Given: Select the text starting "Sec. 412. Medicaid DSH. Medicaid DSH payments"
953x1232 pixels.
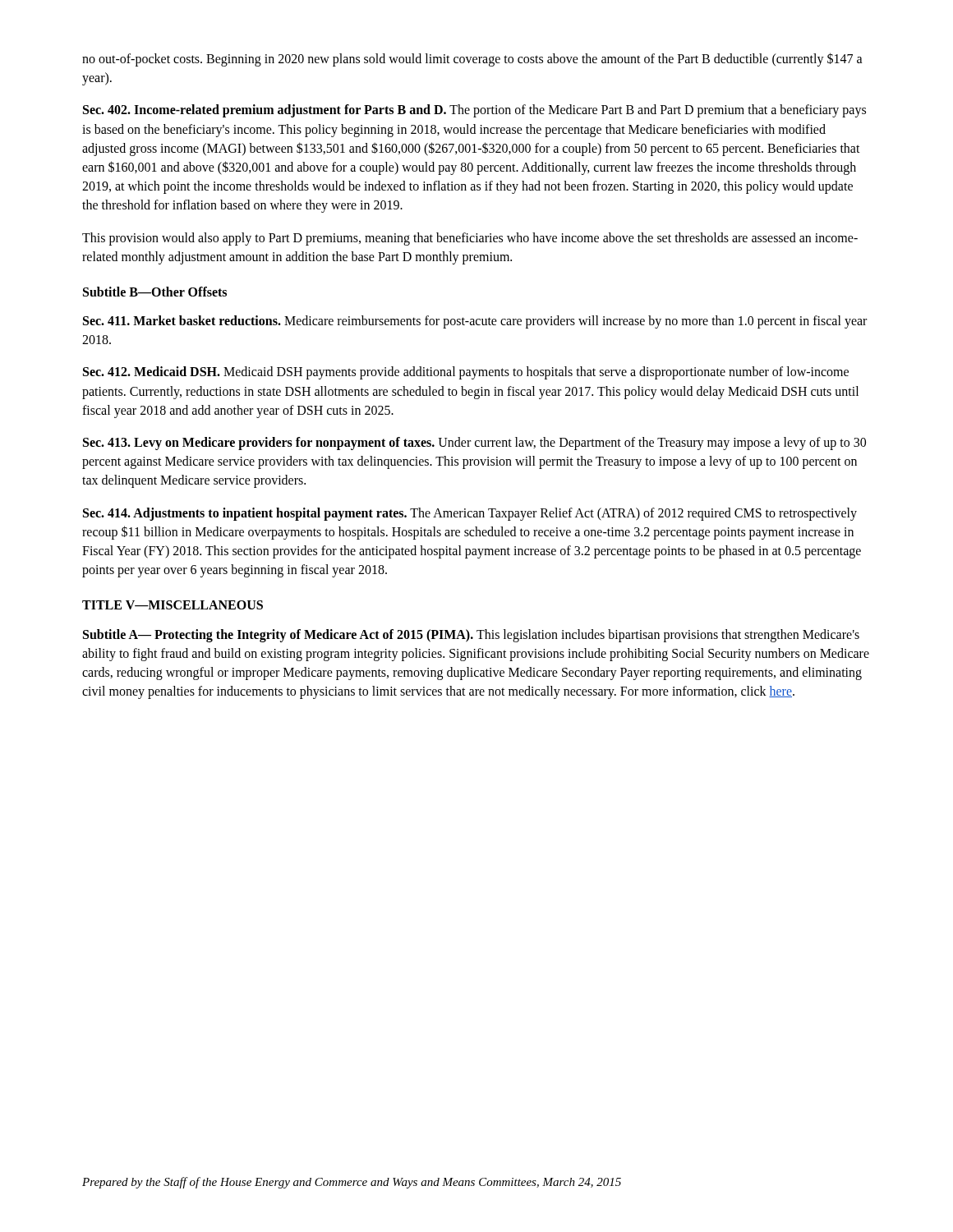Looking at the screenshot, I should click(471, 391).
